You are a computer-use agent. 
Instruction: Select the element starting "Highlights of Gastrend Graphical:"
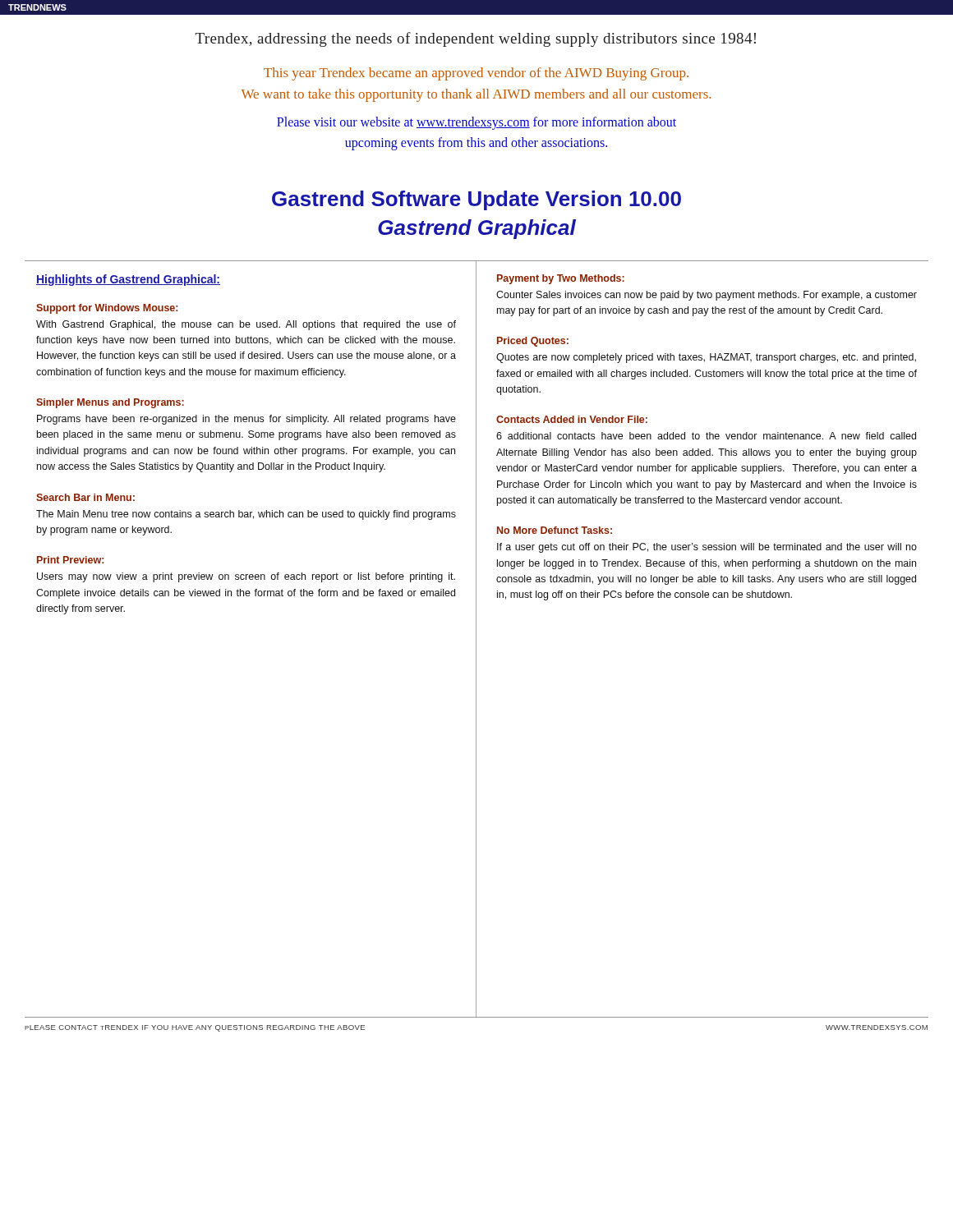128,279
